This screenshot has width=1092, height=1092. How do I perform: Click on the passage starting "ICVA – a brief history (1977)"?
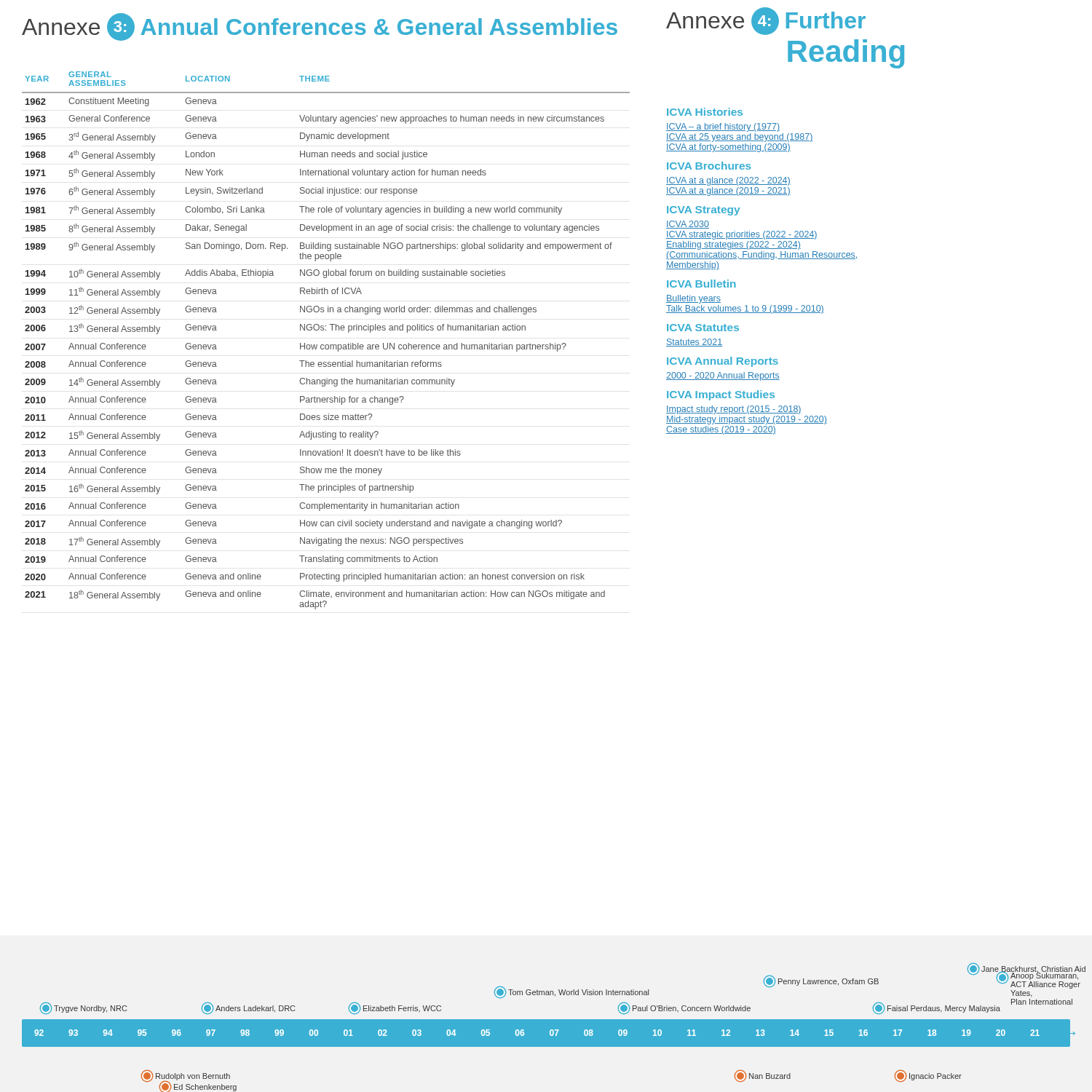point(723,127)
